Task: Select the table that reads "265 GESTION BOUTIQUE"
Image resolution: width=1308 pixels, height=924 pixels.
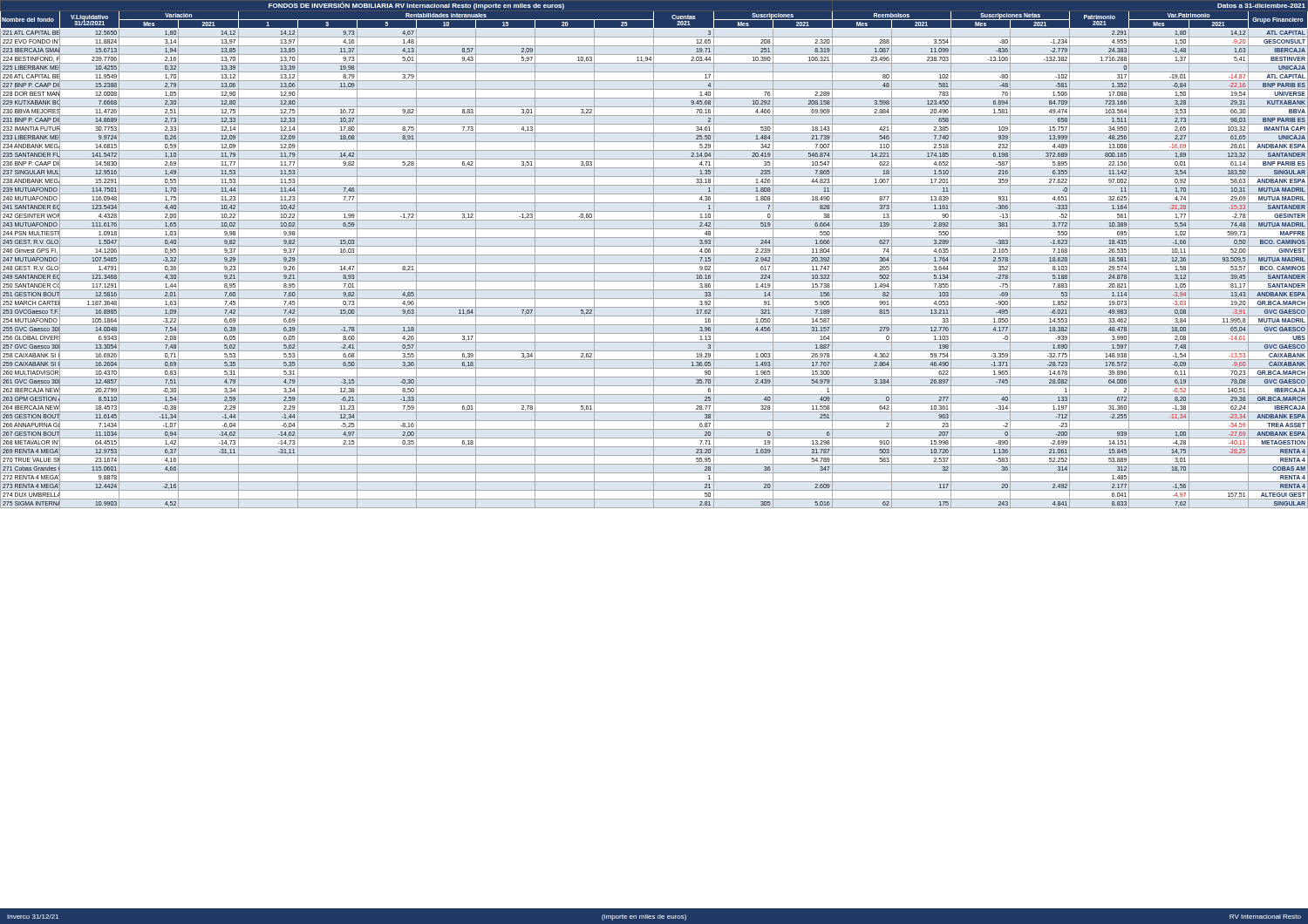Action: coord(654,254)
